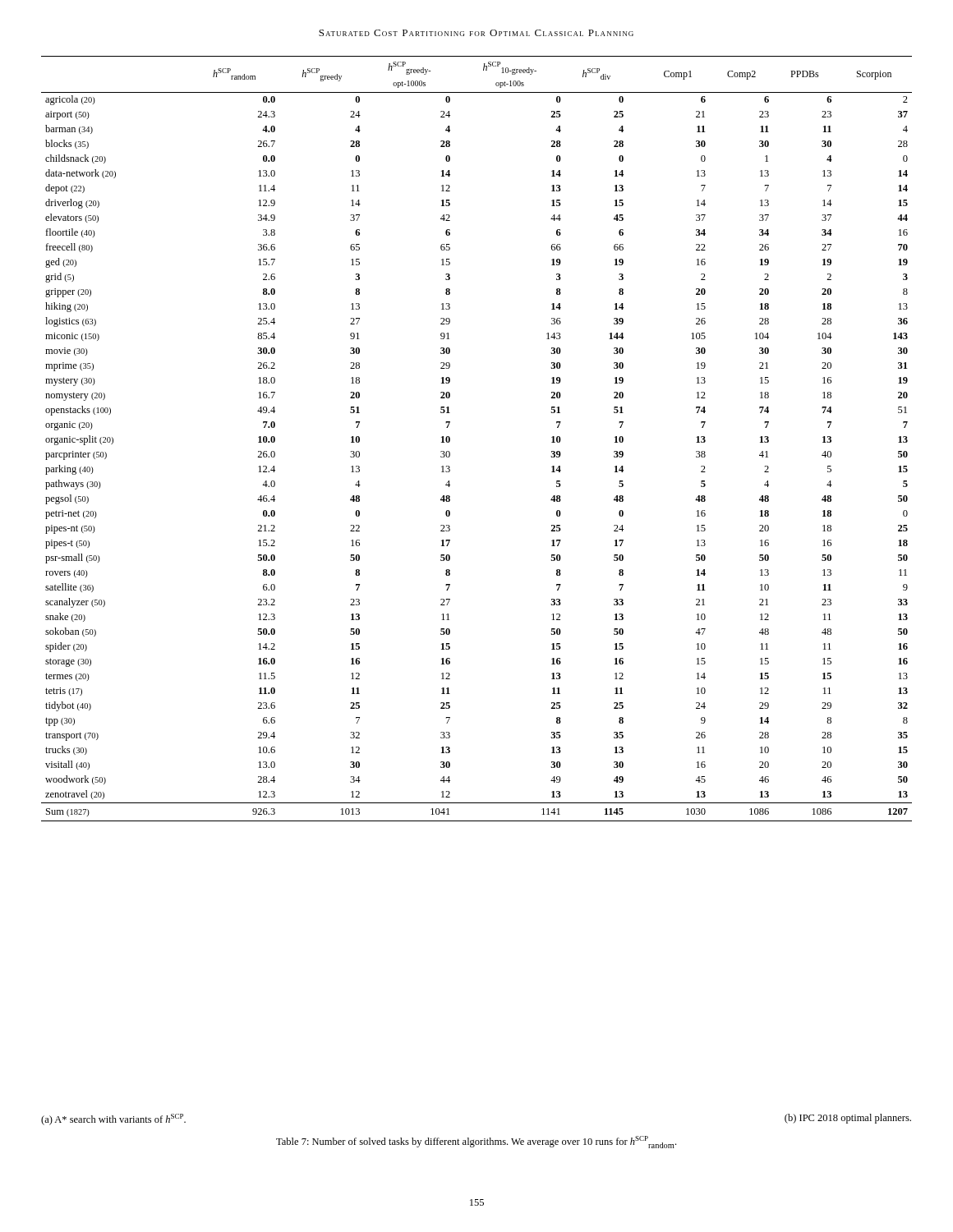This screenshot has height=1232, width=953.
Task: Locate the passage starting "(a) A* search with variants of hSCP."
Action: coord(476,1131)
